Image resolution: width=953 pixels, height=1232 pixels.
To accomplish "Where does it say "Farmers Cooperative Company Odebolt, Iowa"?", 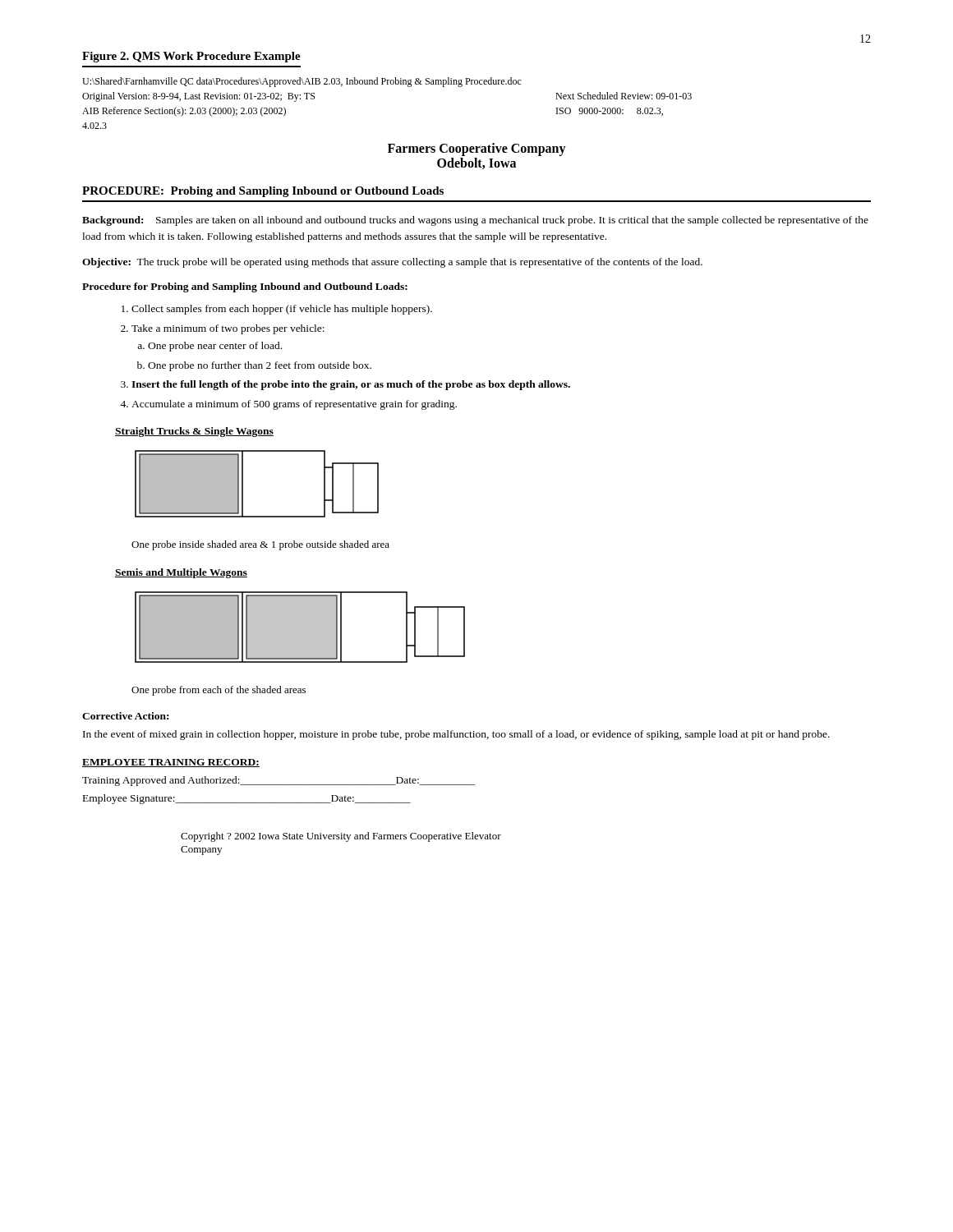I will (x=476, y=156).
